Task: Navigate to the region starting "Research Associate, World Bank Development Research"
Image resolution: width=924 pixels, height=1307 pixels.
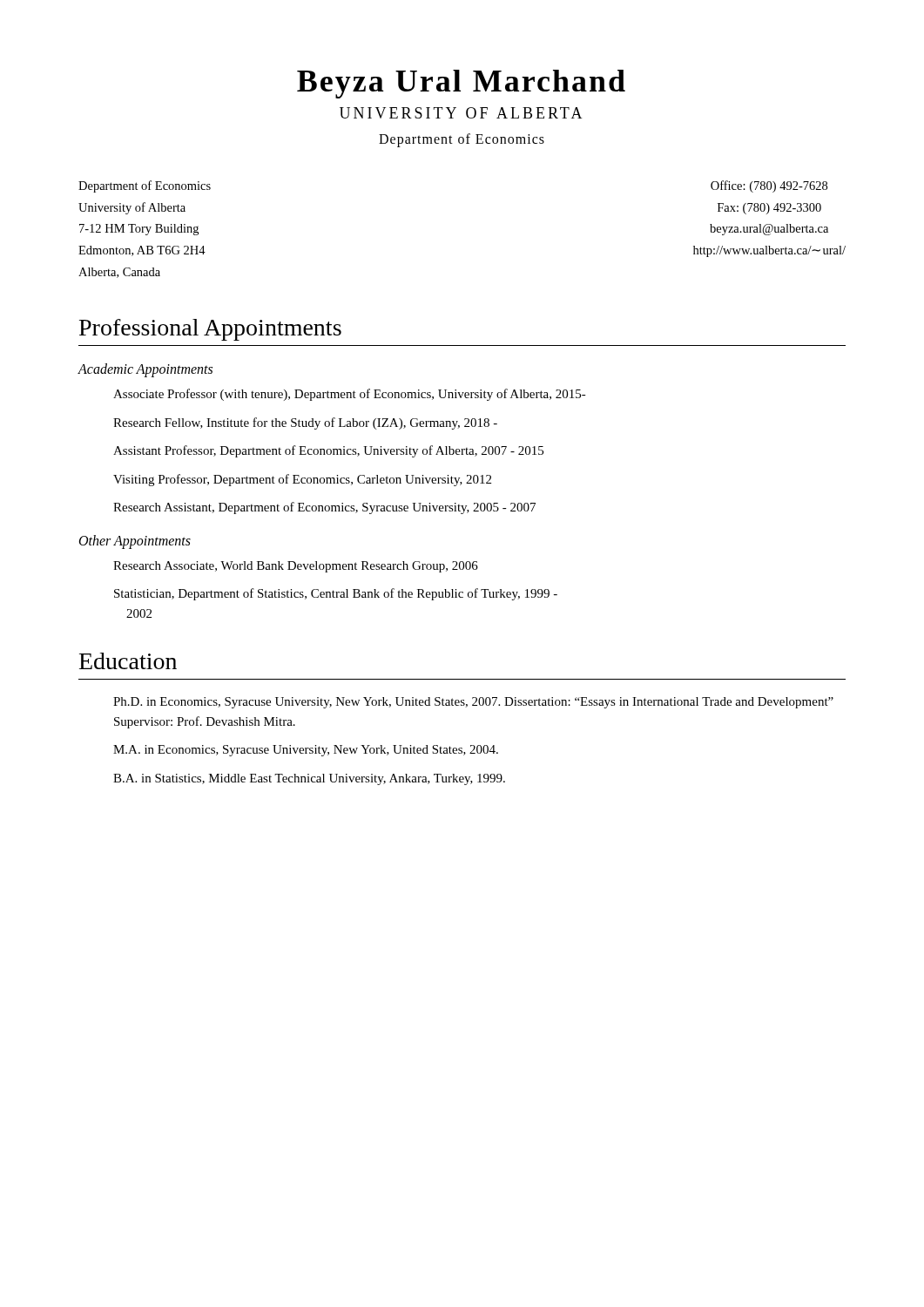Action: pyautogui.click(x=296, y=565)
